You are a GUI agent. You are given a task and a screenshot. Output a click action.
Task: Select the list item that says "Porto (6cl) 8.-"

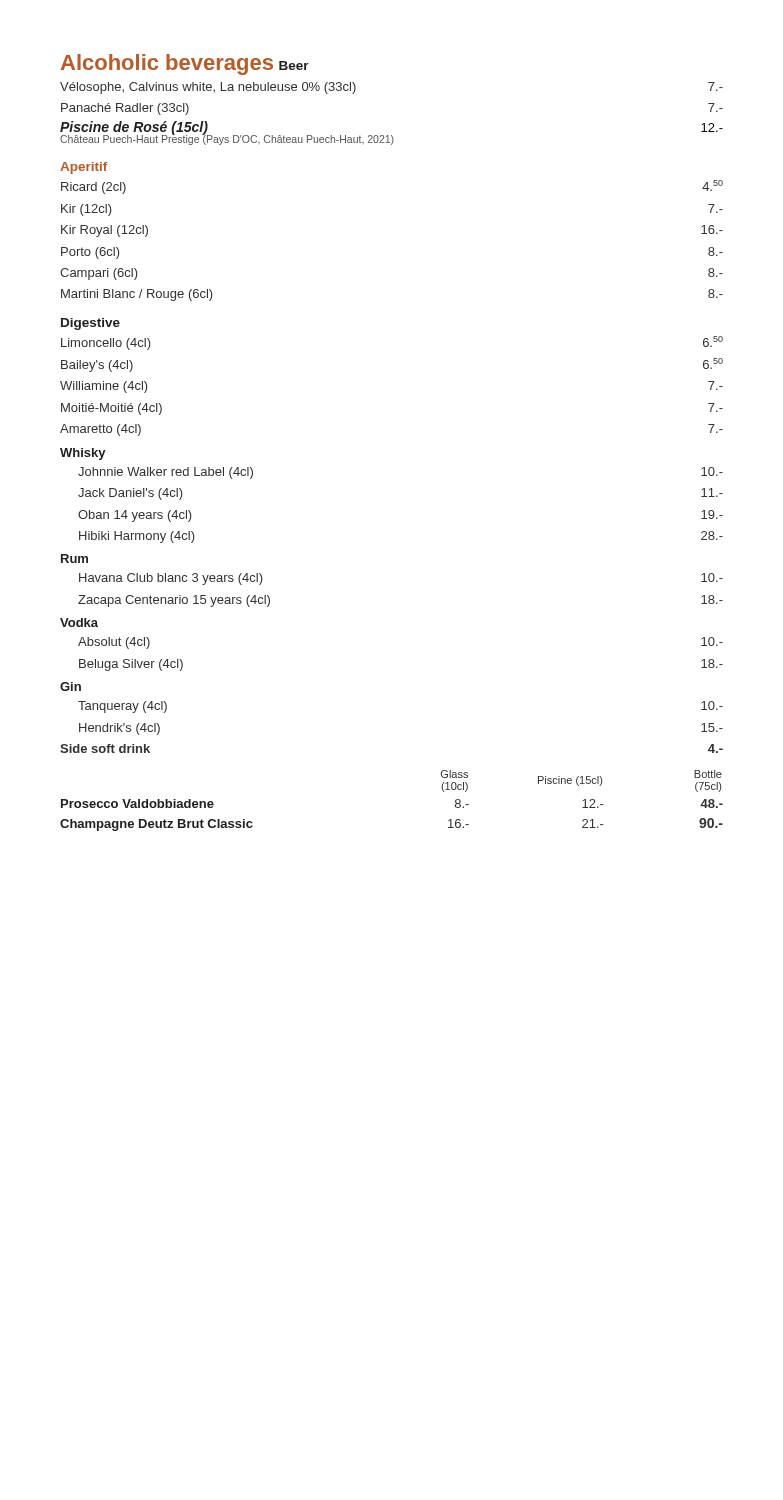click(84, 252)
